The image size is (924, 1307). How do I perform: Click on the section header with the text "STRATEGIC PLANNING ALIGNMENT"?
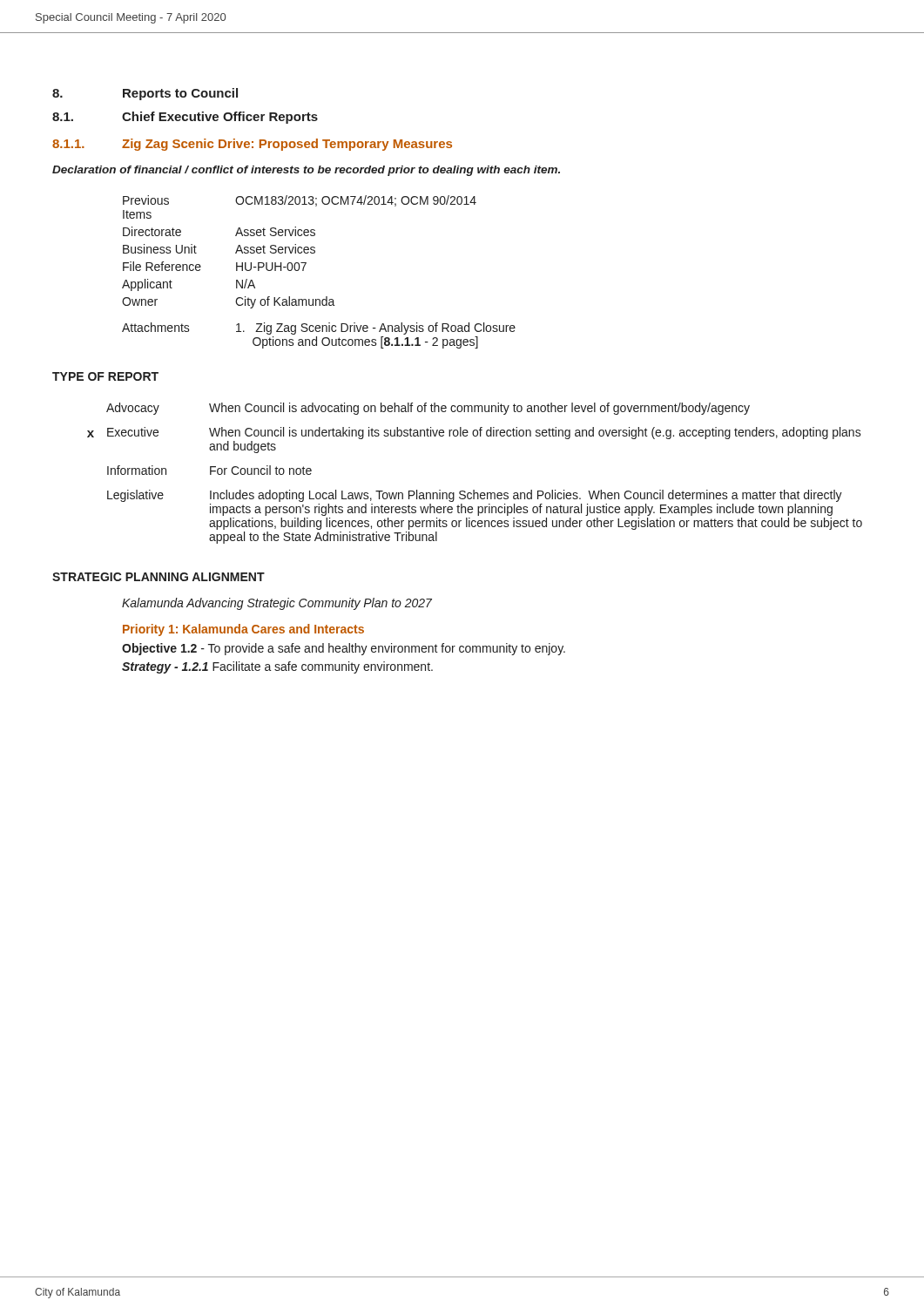click(158, 577)
